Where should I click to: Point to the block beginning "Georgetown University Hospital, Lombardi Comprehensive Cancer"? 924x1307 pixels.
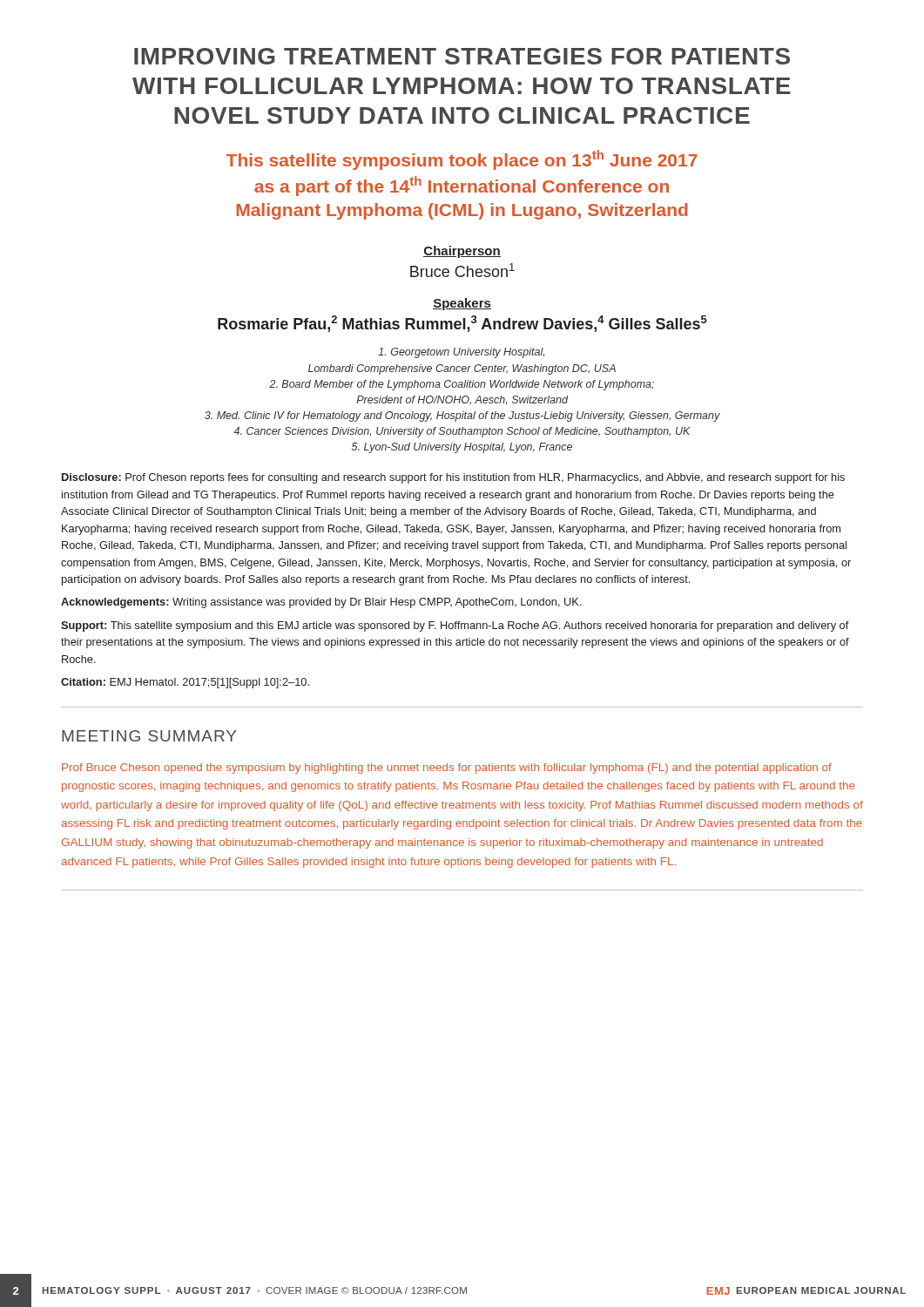tap(462, 400)
